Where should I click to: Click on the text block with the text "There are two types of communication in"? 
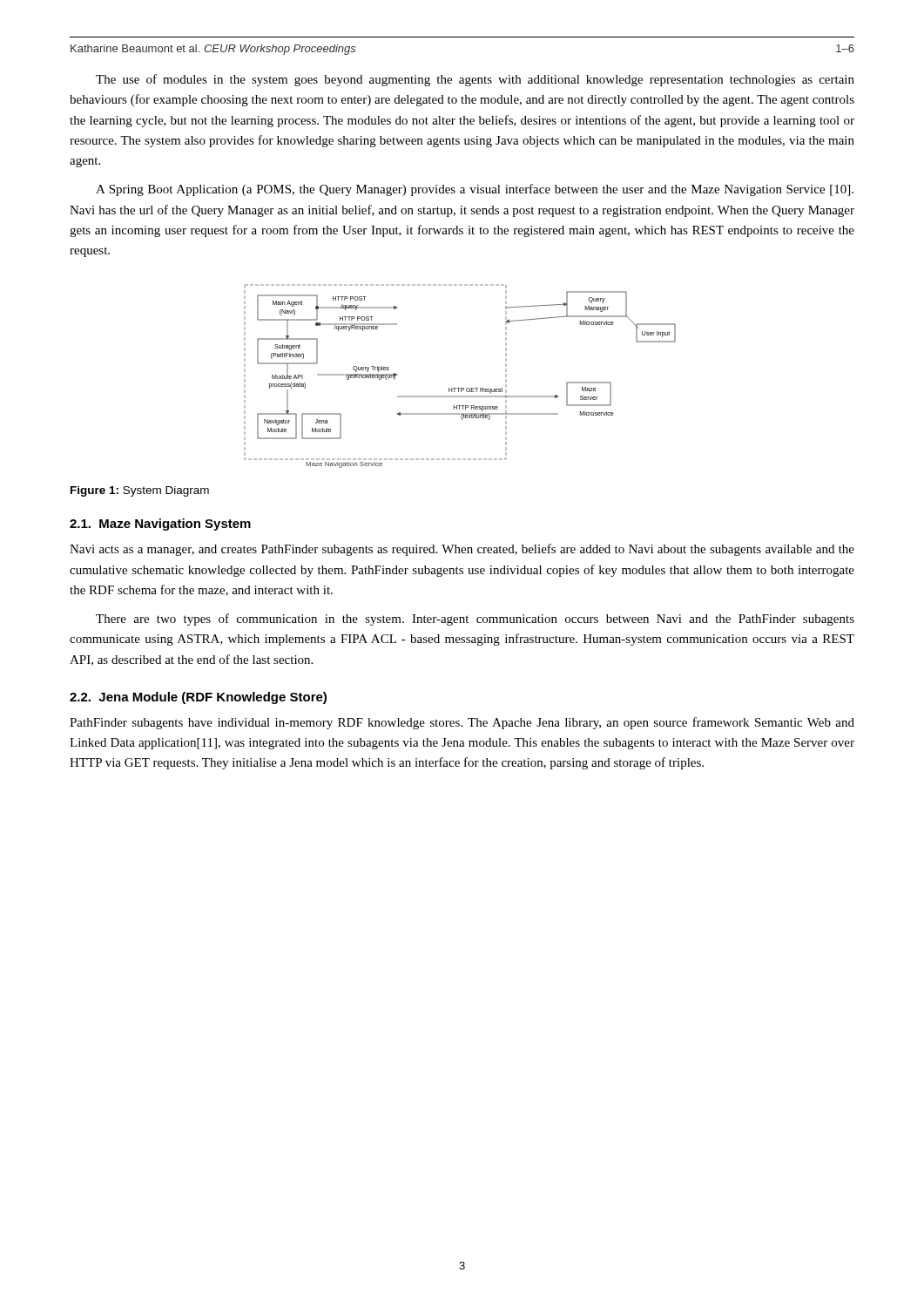click(462, 639)
